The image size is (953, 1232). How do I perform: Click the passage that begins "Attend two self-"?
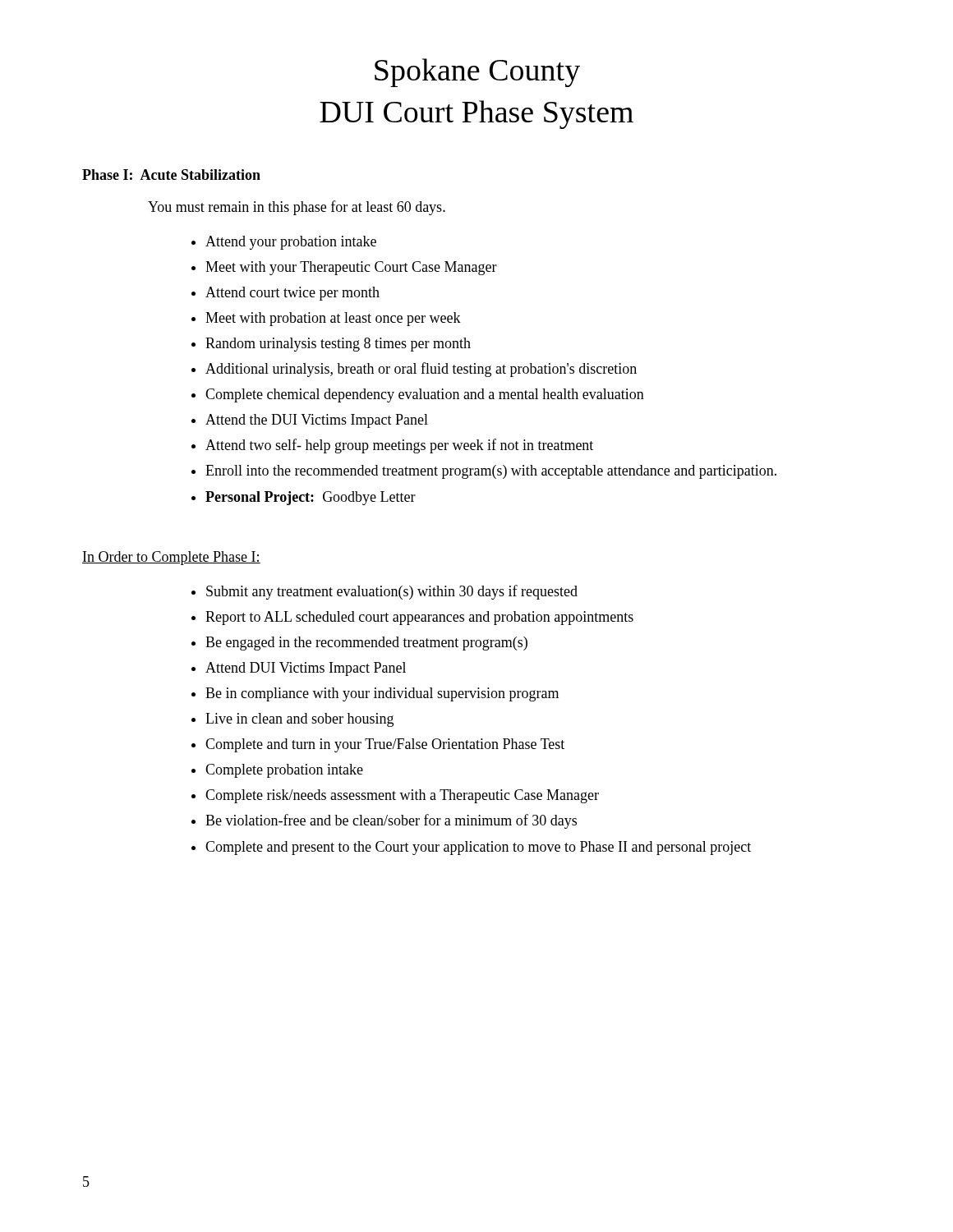coord(399,445)
